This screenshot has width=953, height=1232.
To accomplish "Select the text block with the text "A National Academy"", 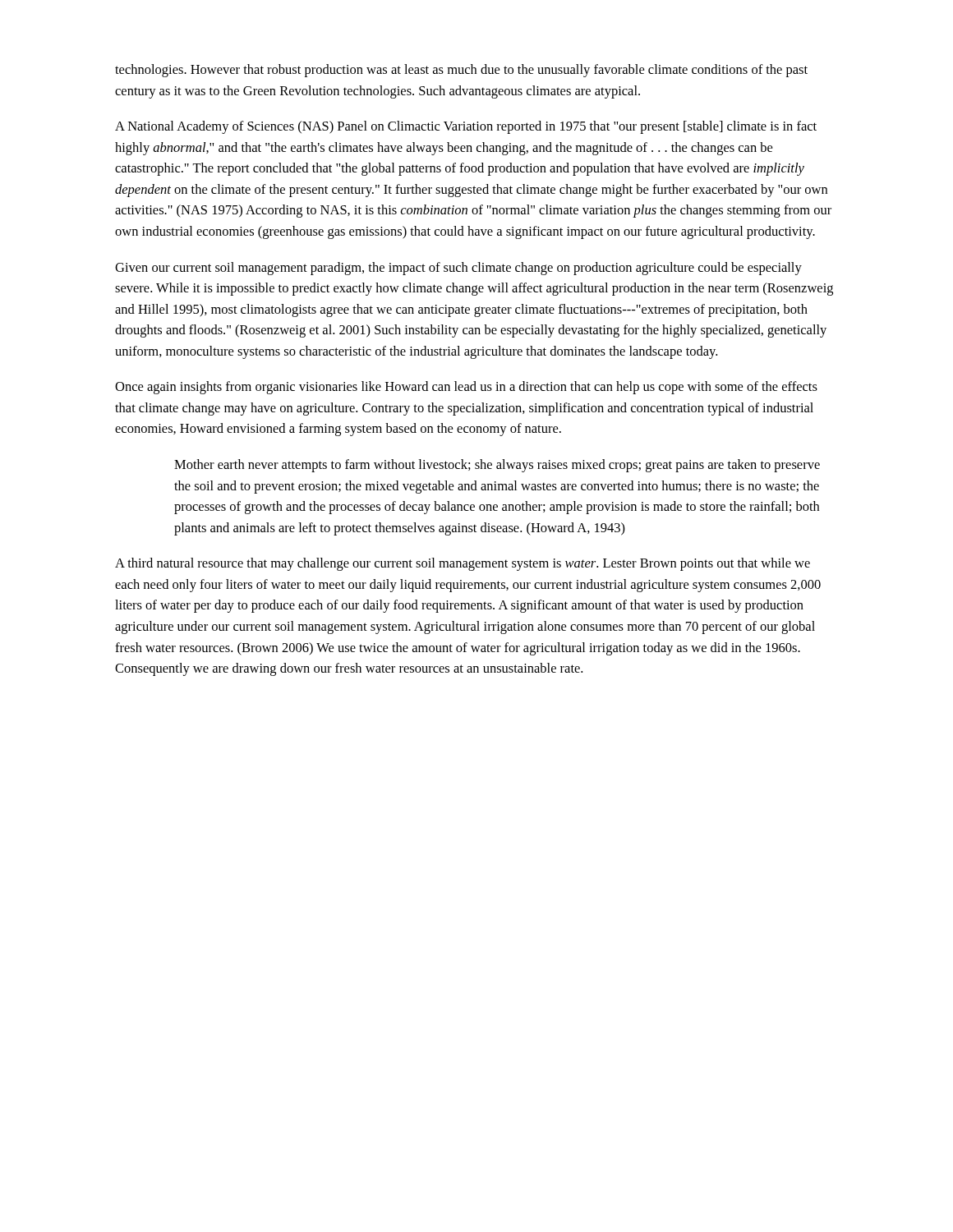I will pyautogui.click(x=473, y=179).
